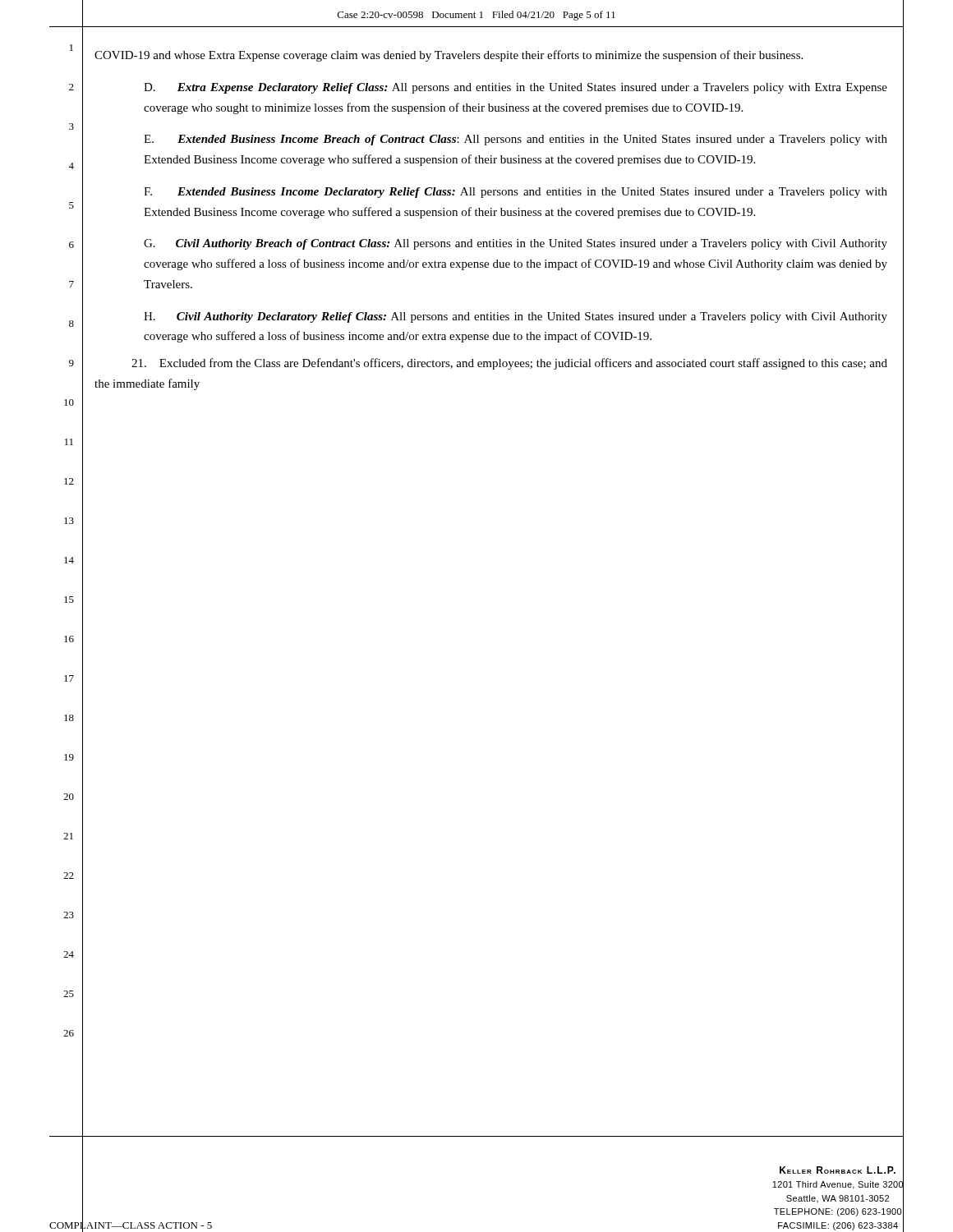Click on the text block containing "COVID-19 and whose Extra Expense coverage"
This screenshot has height=1232, width=953.
449,55
